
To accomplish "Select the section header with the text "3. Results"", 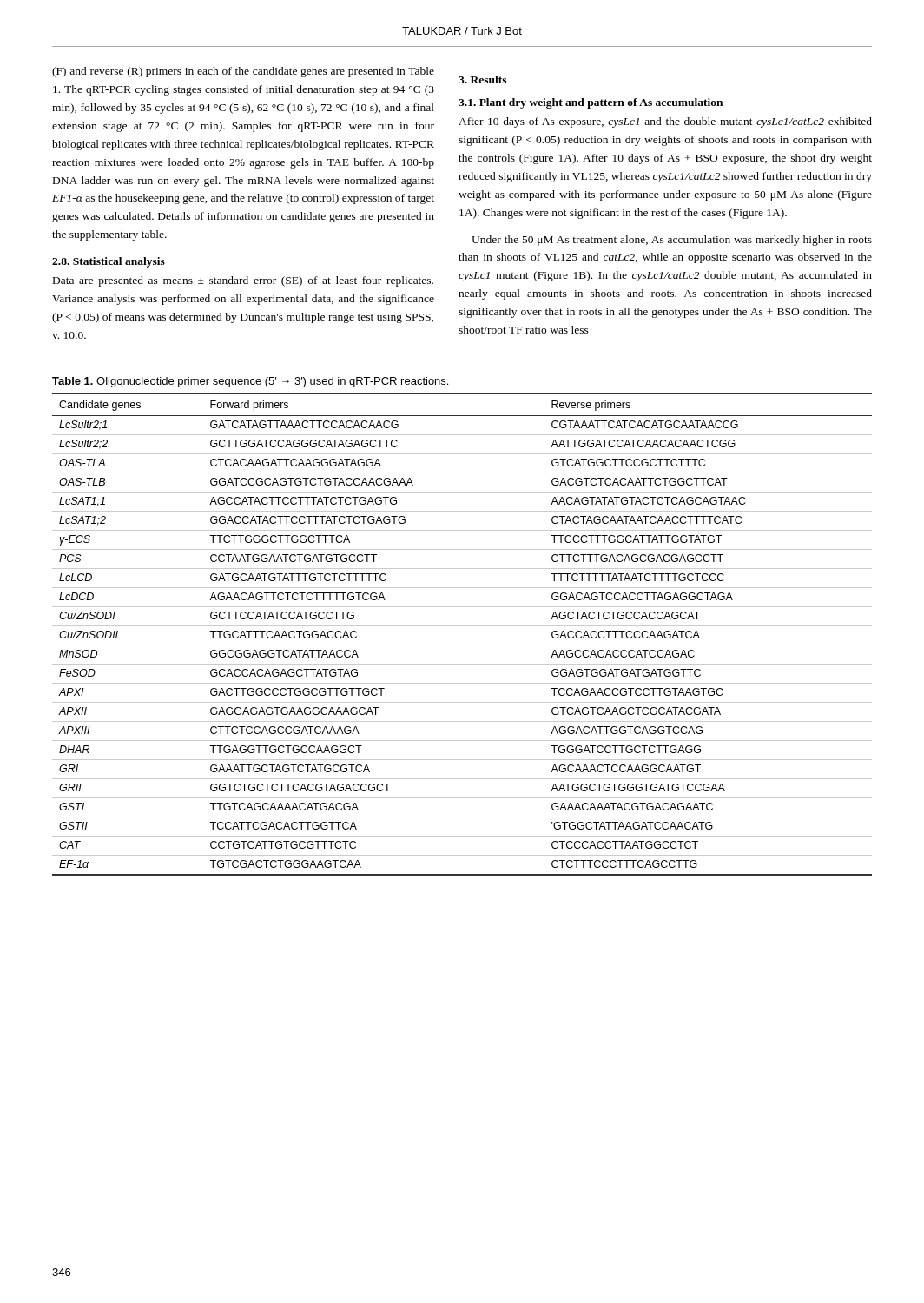I will click(483, 79).
